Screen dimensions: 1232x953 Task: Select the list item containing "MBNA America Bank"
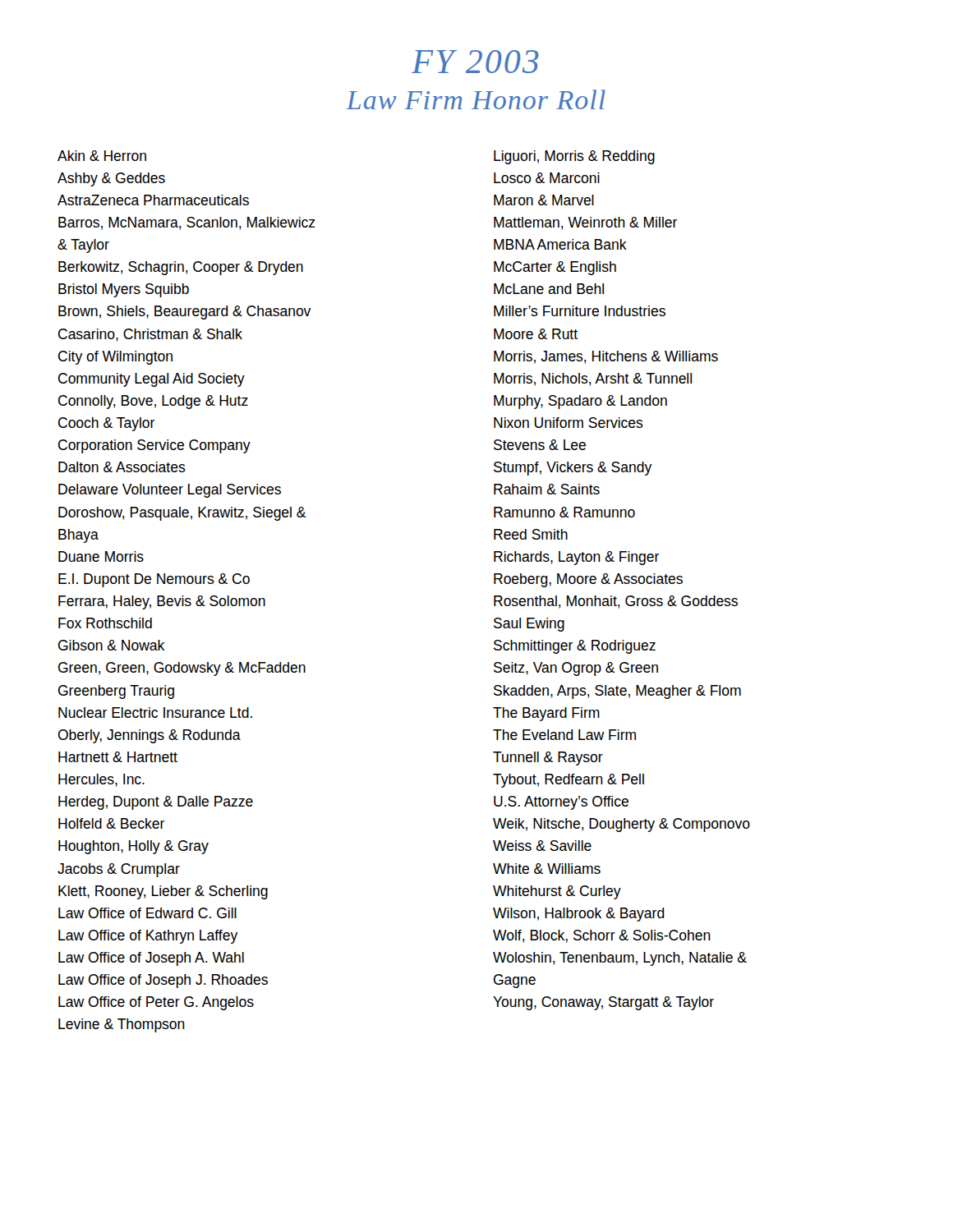[x=560, y=244]
